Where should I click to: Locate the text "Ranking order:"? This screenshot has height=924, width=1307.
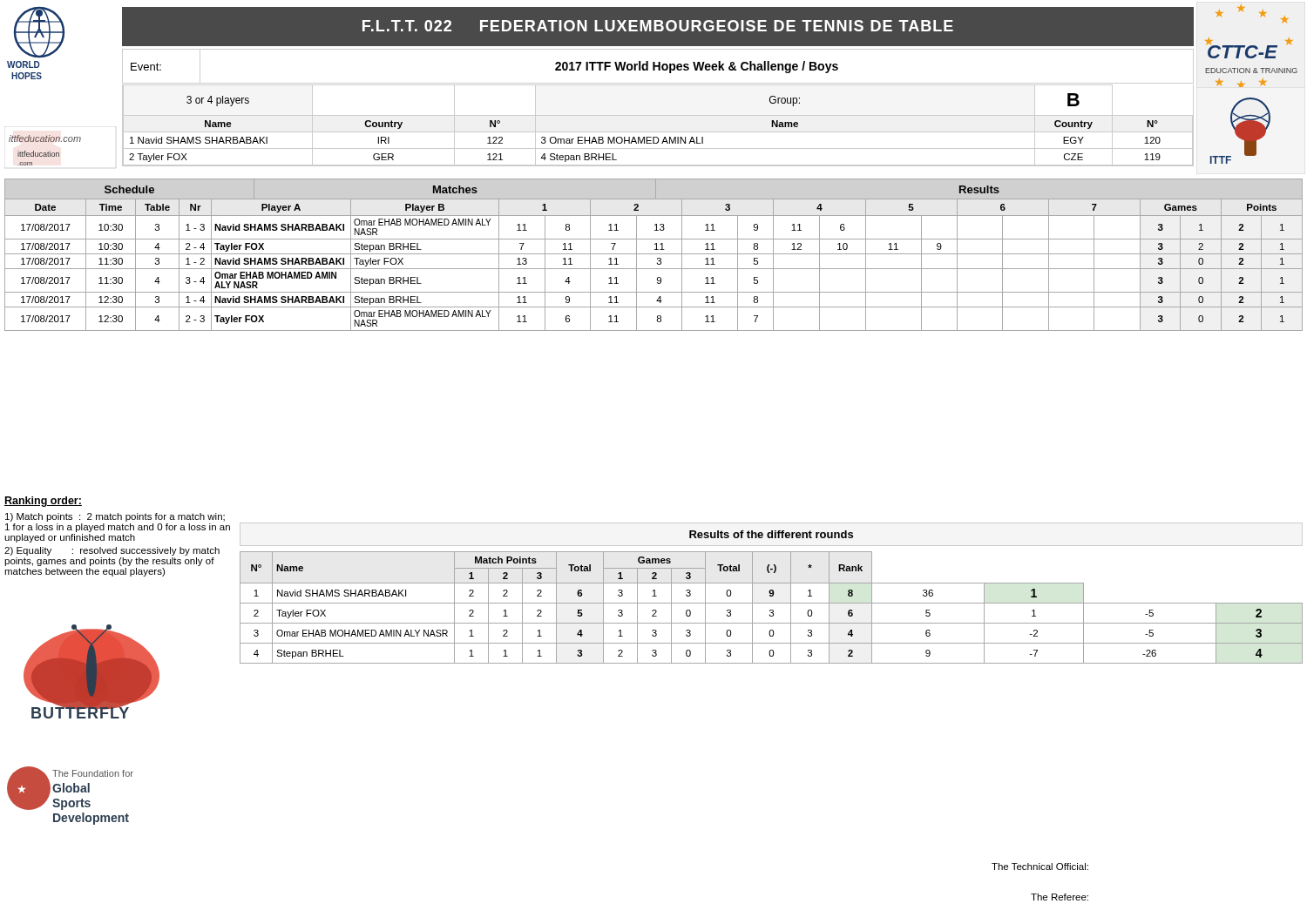tap(43, 501)
